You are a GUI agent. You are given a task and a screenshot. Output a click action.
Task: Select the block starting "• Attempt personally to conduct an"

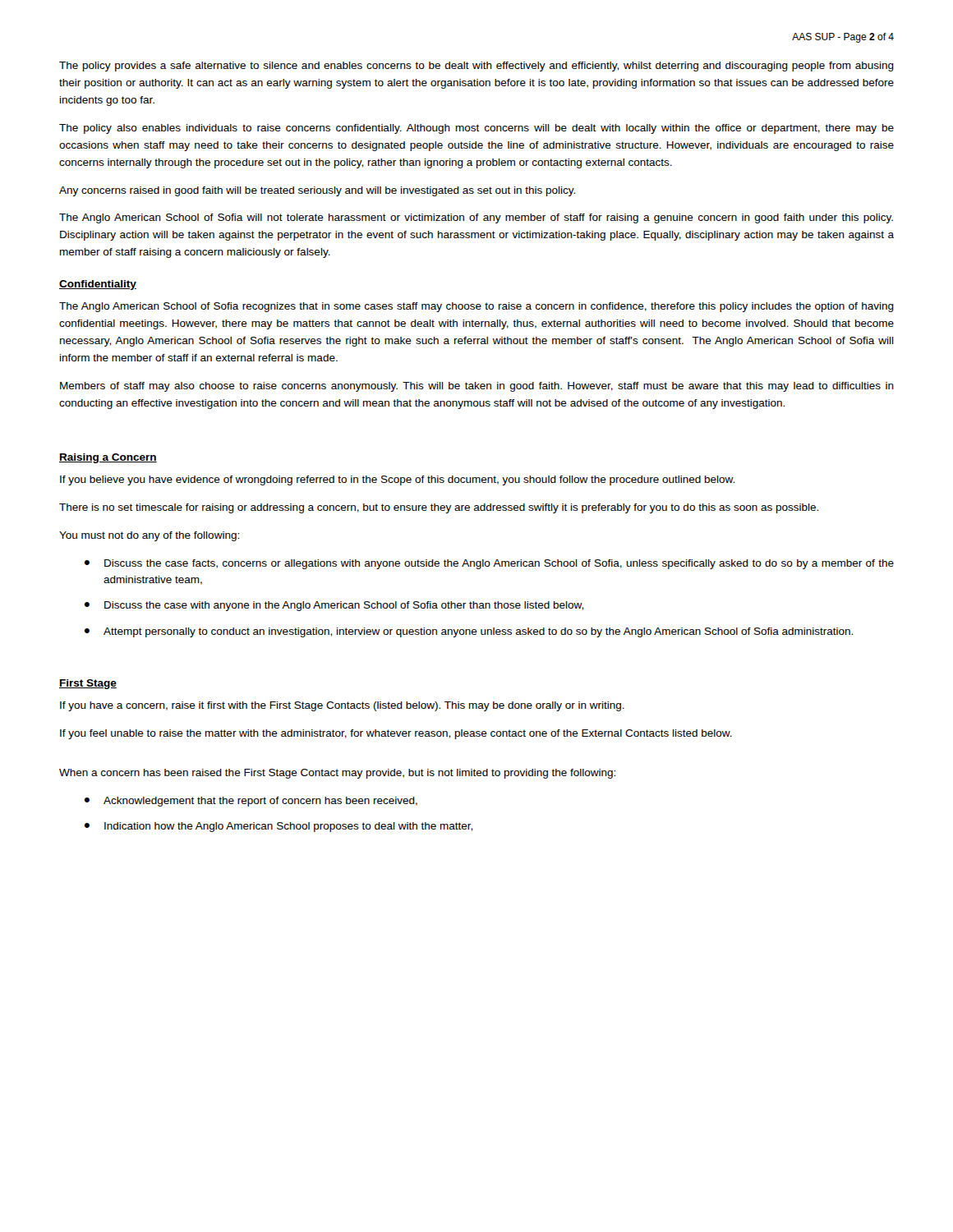coord(489,632)
